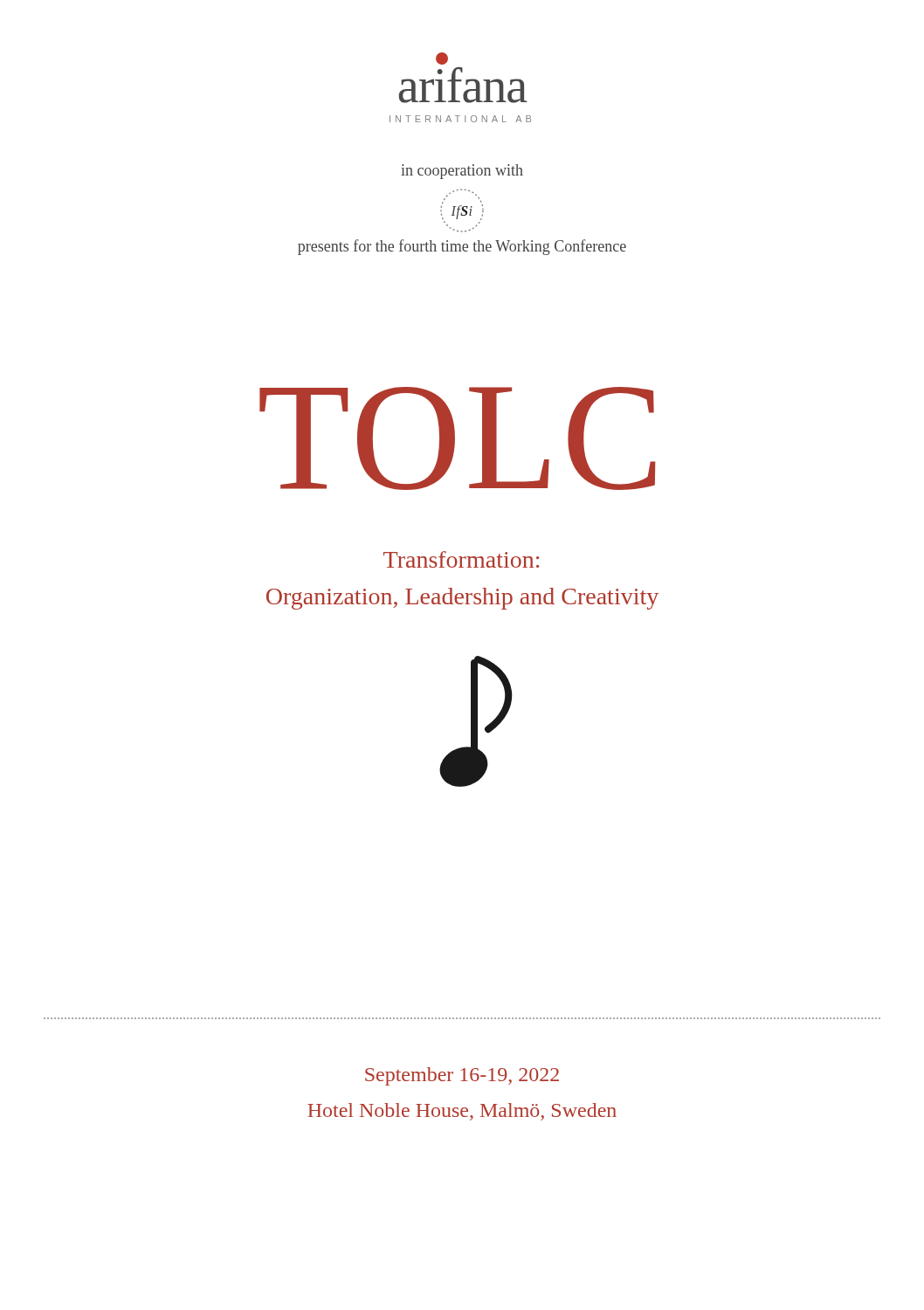The image size is (924, 1310).
Task: Locate the text "in cooperation with"
Action: [x=462, y=170]
